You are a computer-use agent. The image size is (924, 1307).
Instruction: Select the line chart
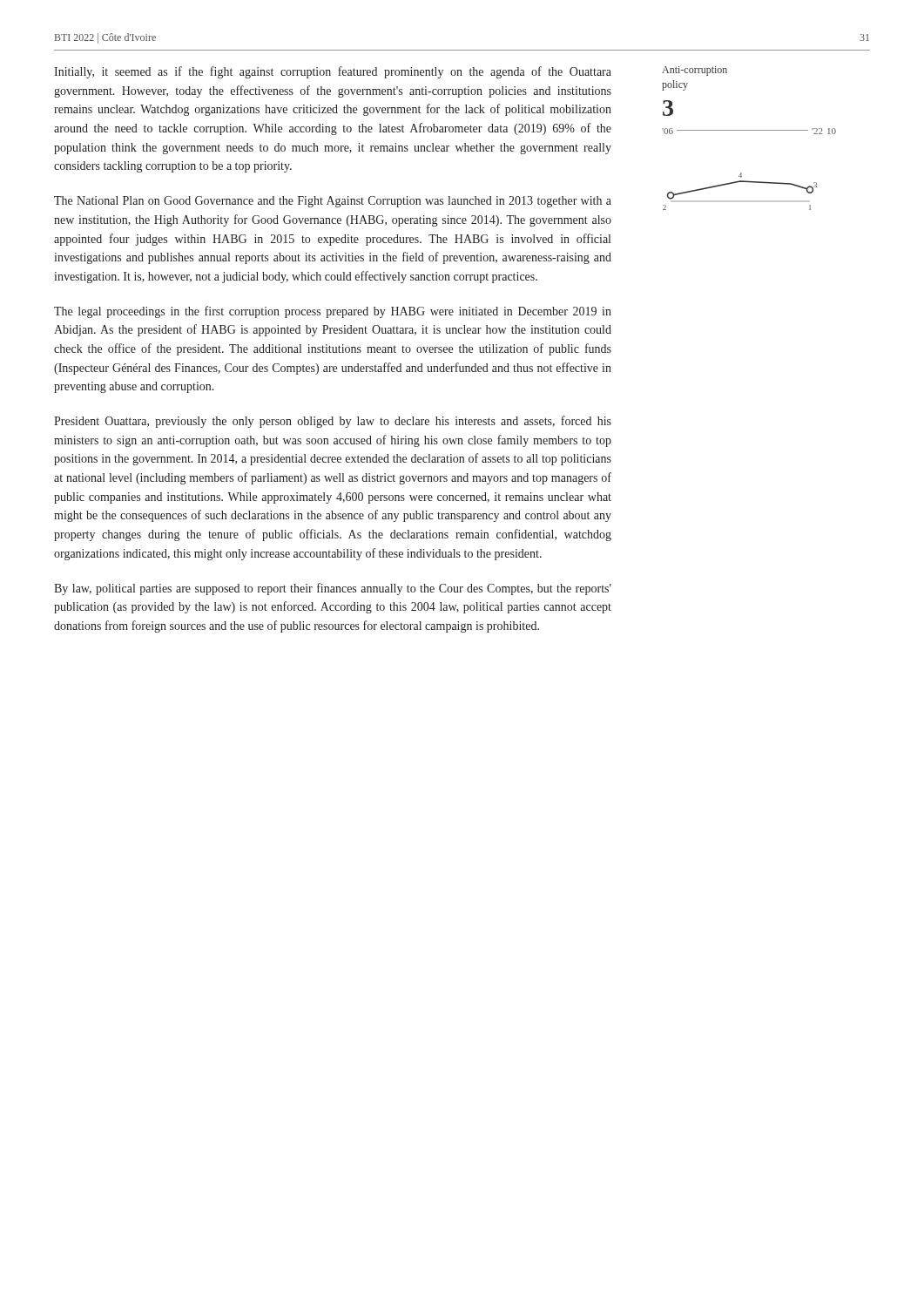(x=749, y=138)
